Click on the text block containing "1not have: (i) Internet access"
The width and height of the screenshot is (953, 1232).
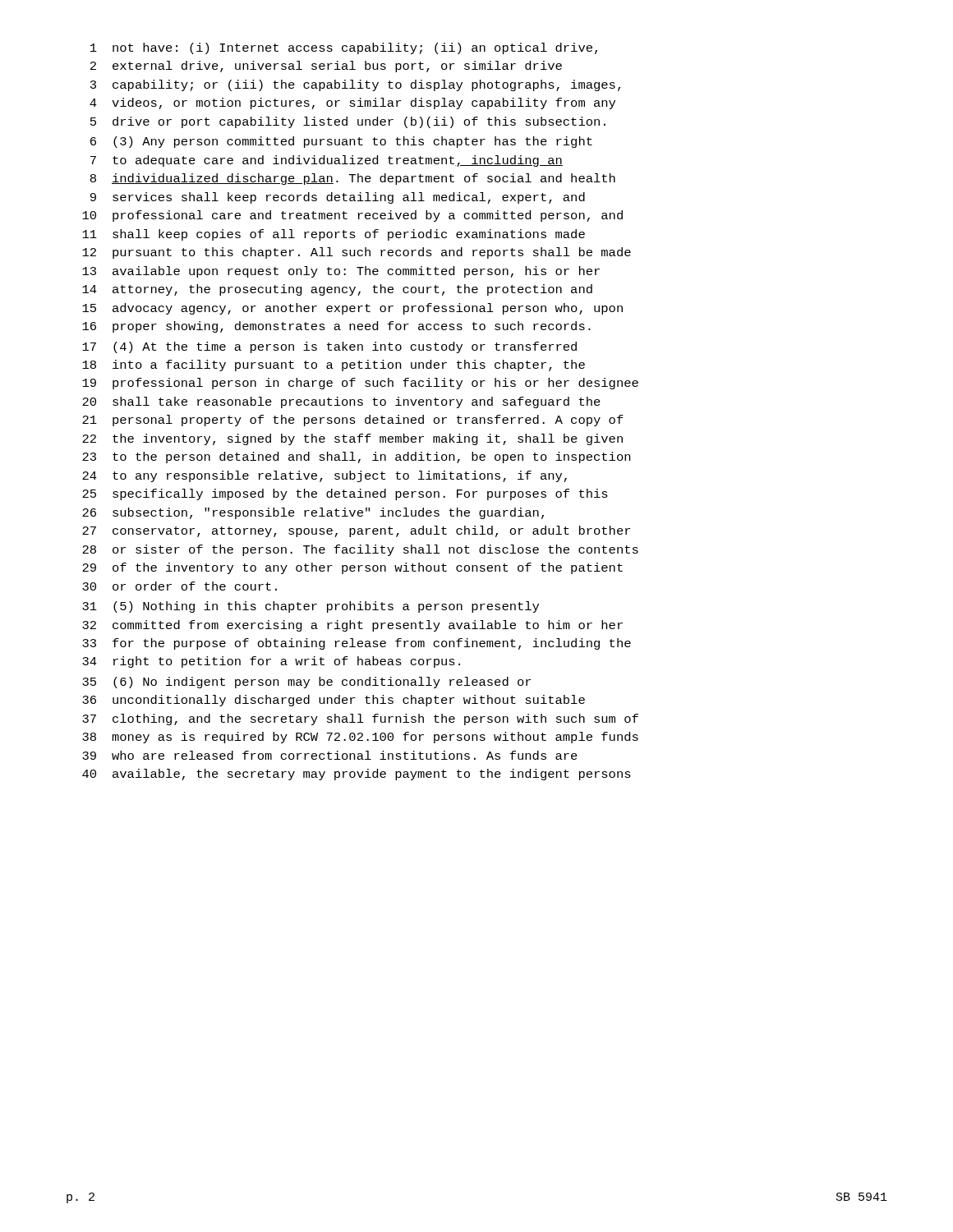pos(476,86)
